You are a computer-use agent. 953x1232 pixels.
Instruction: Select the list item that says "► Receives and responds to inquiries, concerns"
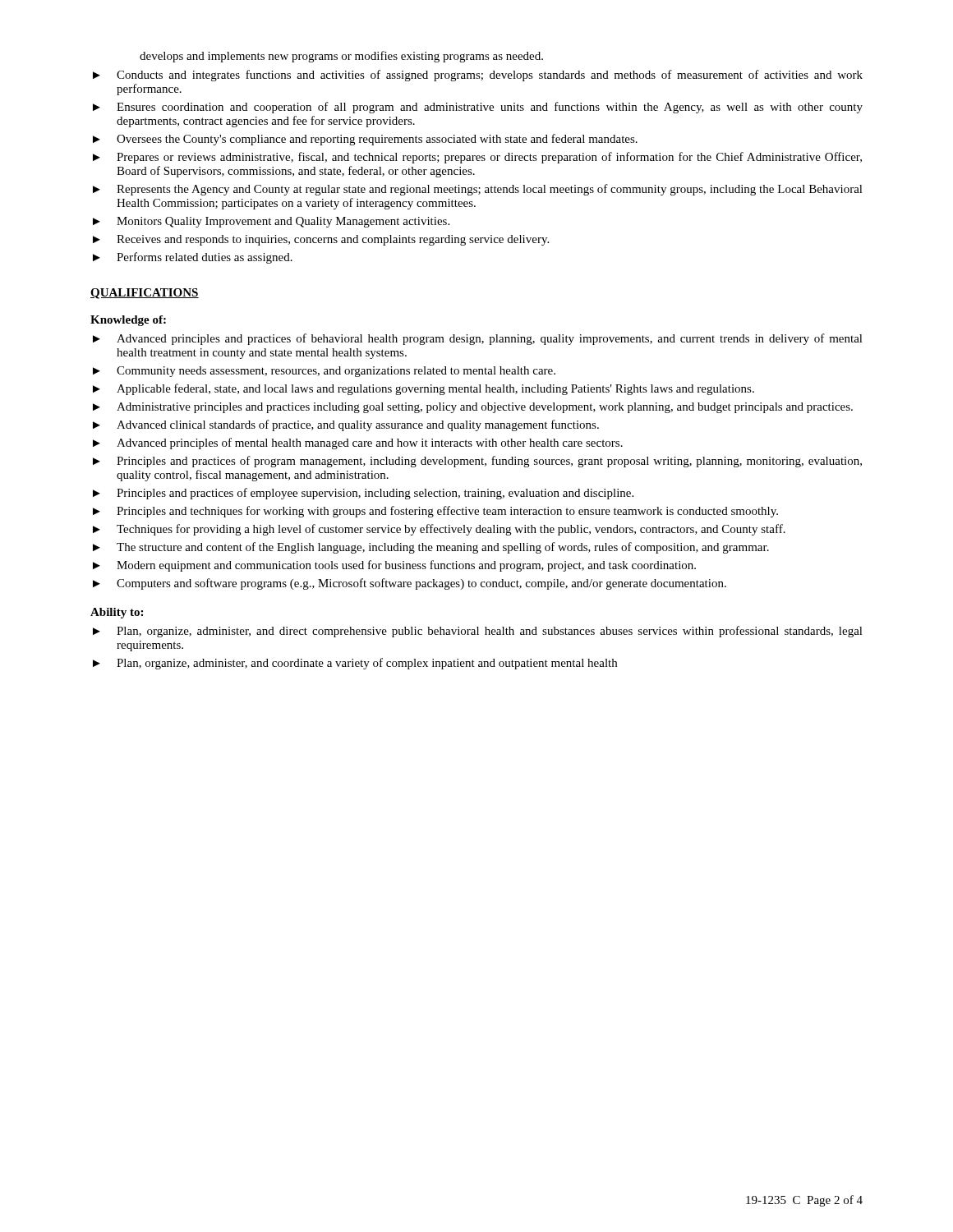(476, 239)
